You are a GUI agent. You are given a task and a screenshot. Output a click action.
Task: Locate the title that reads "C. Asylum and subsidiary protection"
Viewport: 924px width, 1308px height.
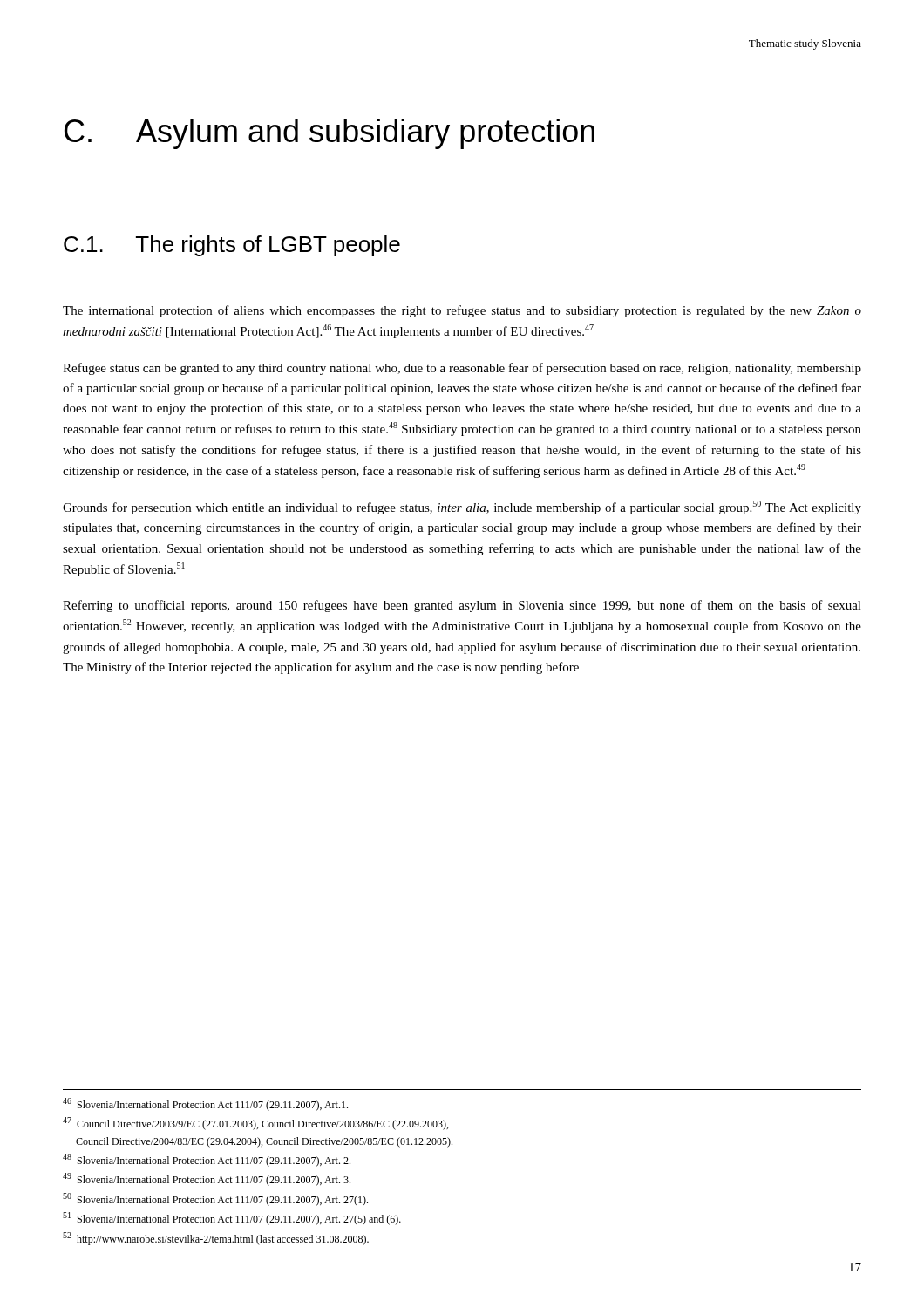coord(462,132)
